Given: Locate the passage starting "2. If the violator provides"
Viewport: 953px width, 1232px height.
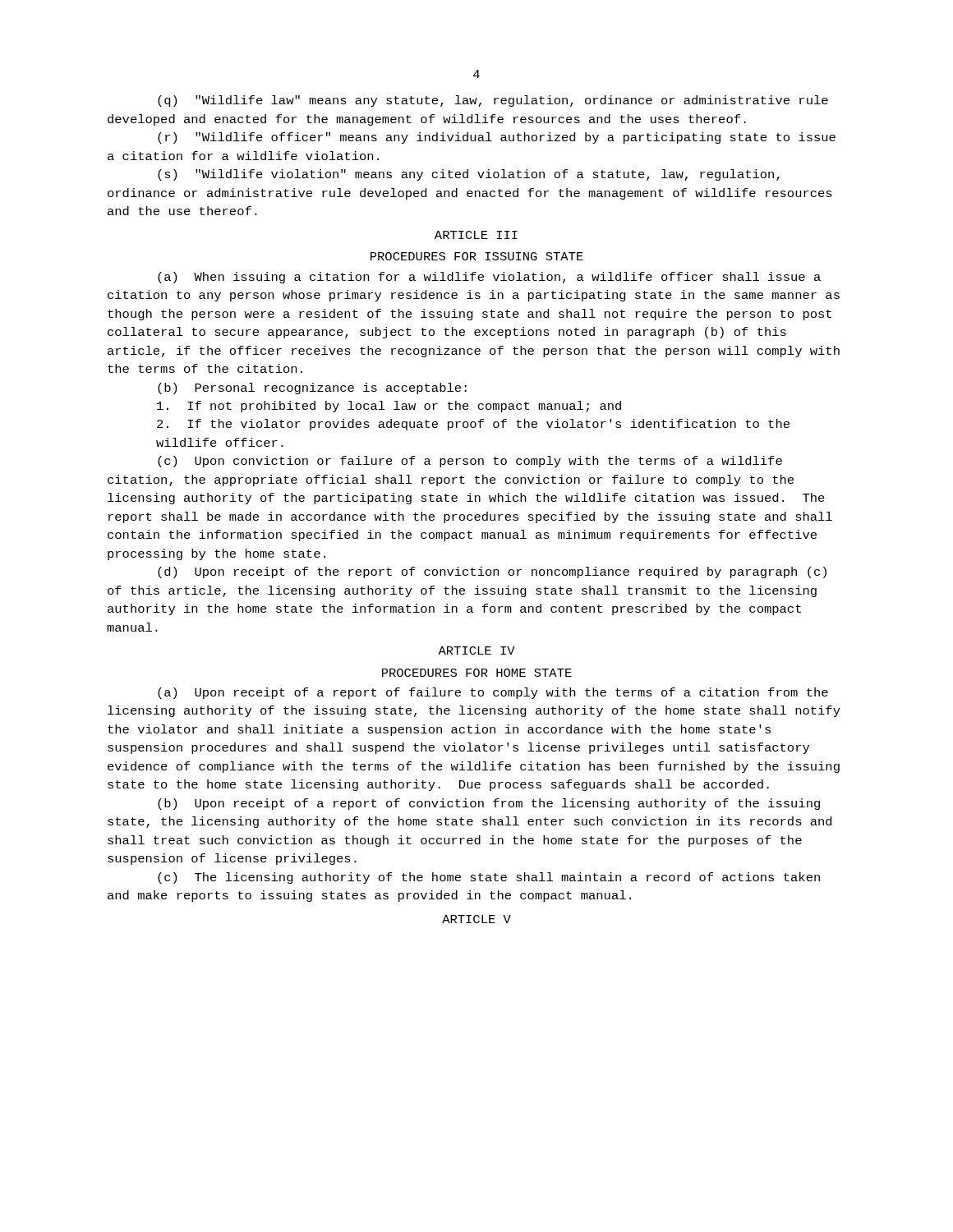Looking at the screenshot, I should point(473,434).
